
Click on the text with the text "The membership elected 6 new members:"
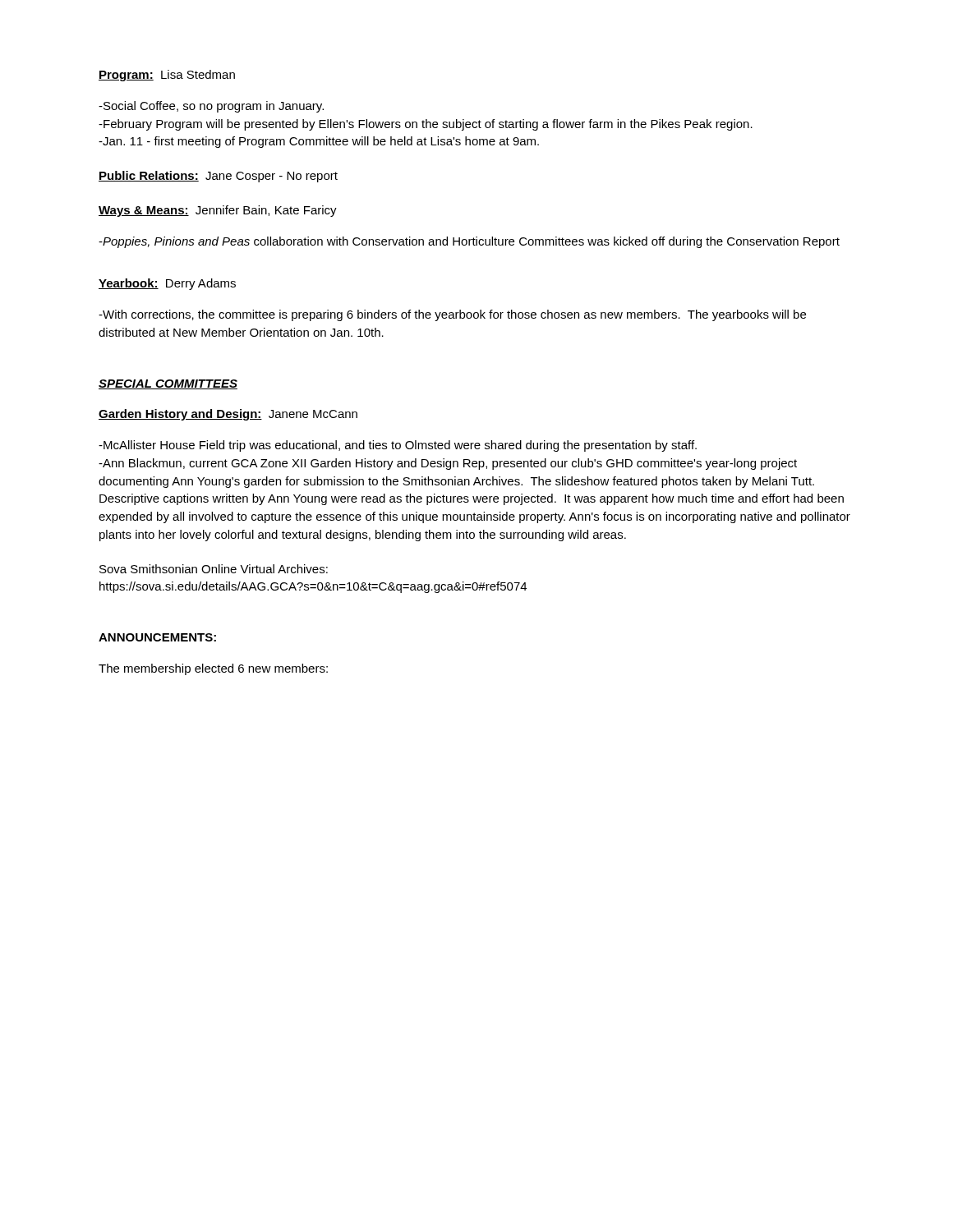click(x=213, y=669)
